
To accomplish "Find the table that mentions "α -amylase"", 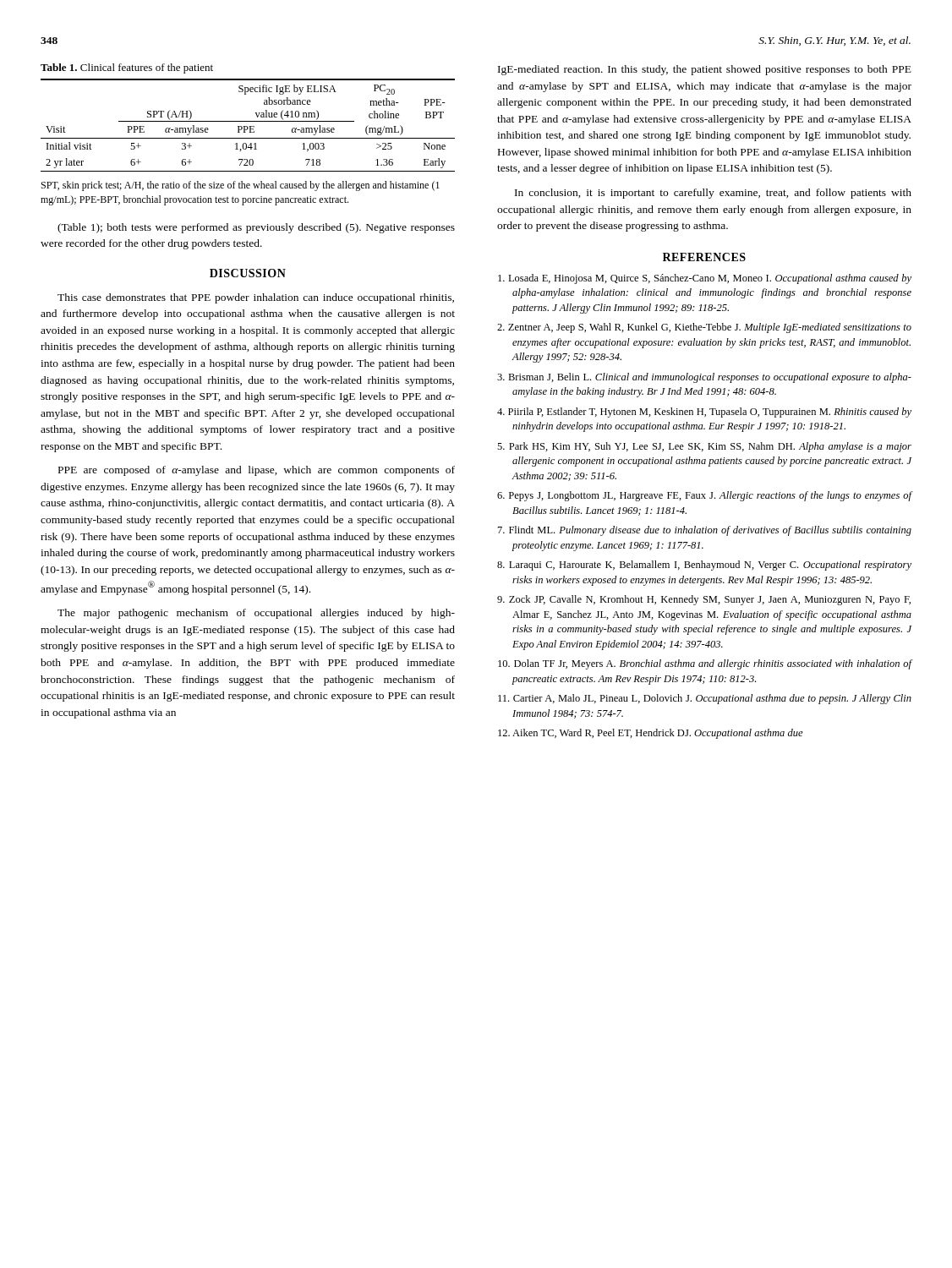I will point(248,125).
